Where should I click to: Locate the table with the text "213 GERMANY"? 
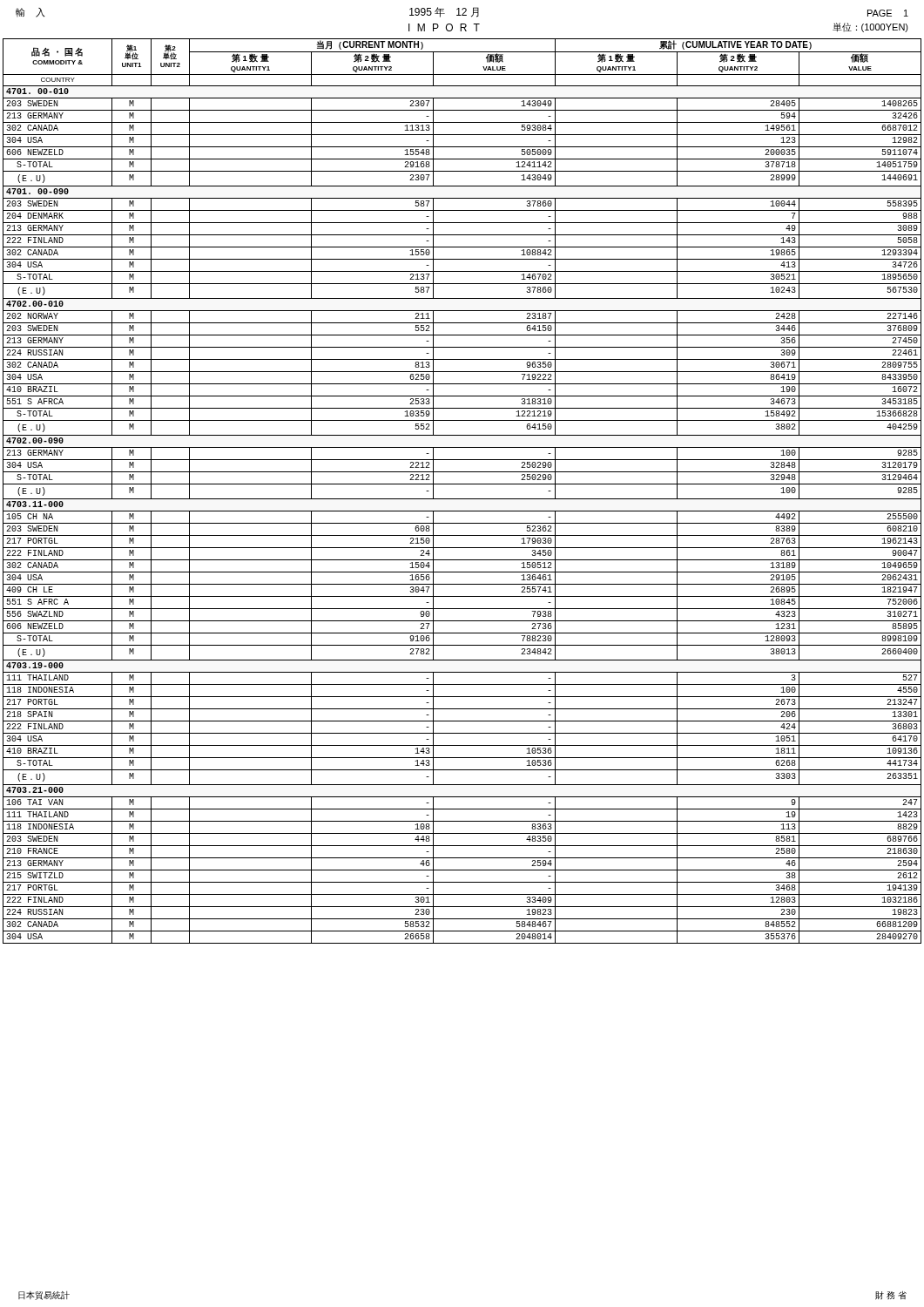(x=462, y=491)
